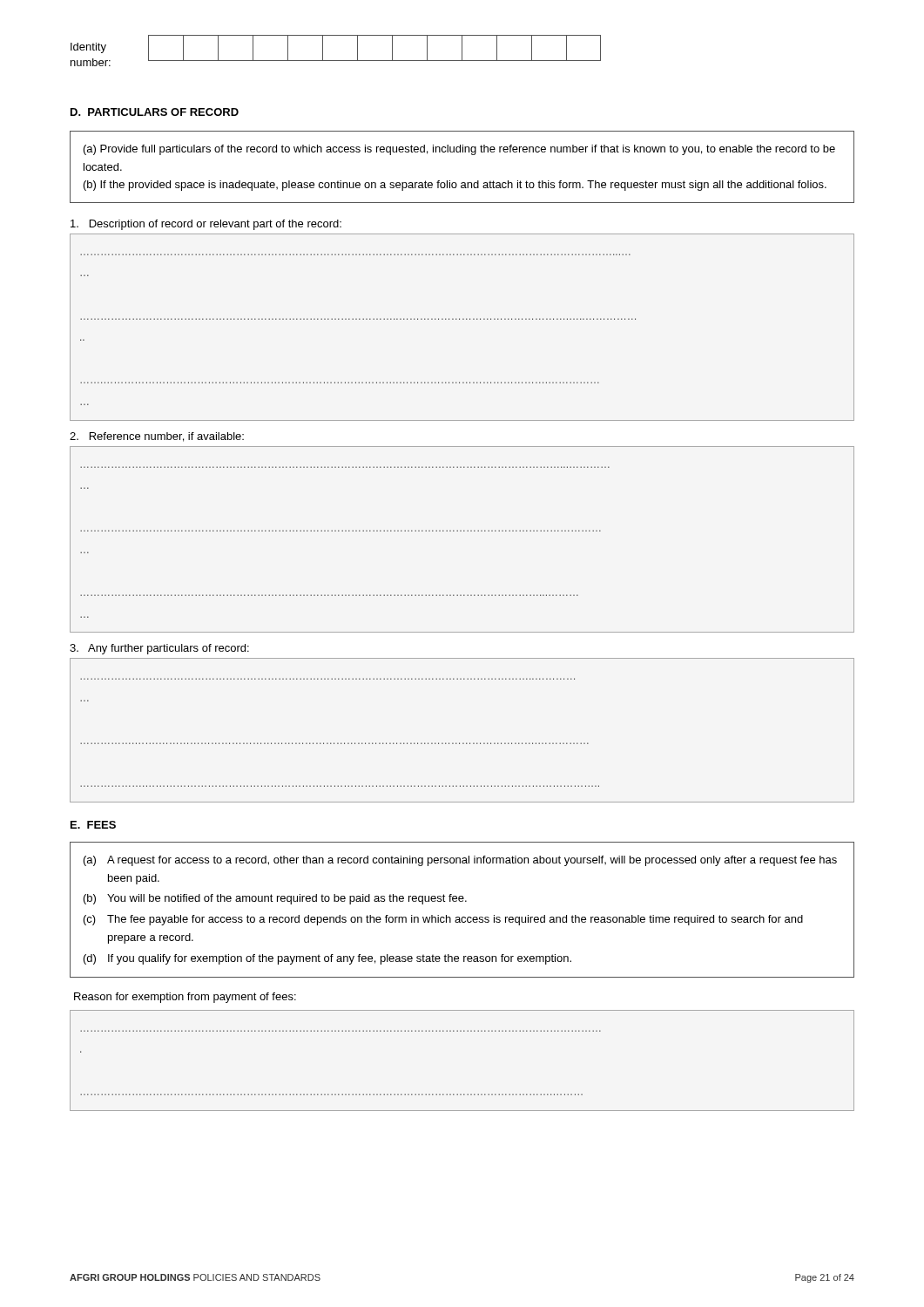Click on the list item that reads "Description of record or"
This screenshot has width=924, height=1307.
206,223
